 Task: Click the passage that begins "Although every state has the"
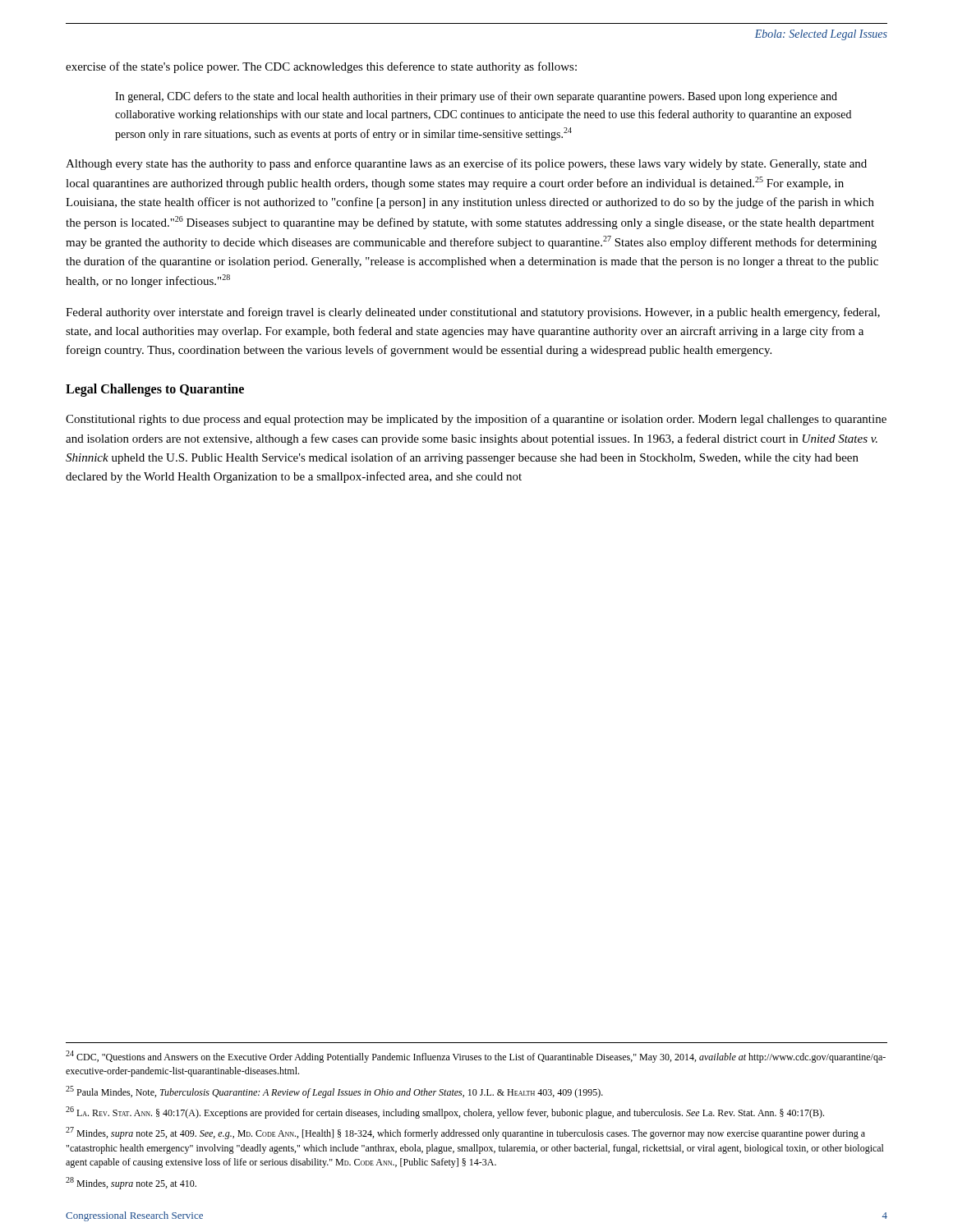point(476,223)
